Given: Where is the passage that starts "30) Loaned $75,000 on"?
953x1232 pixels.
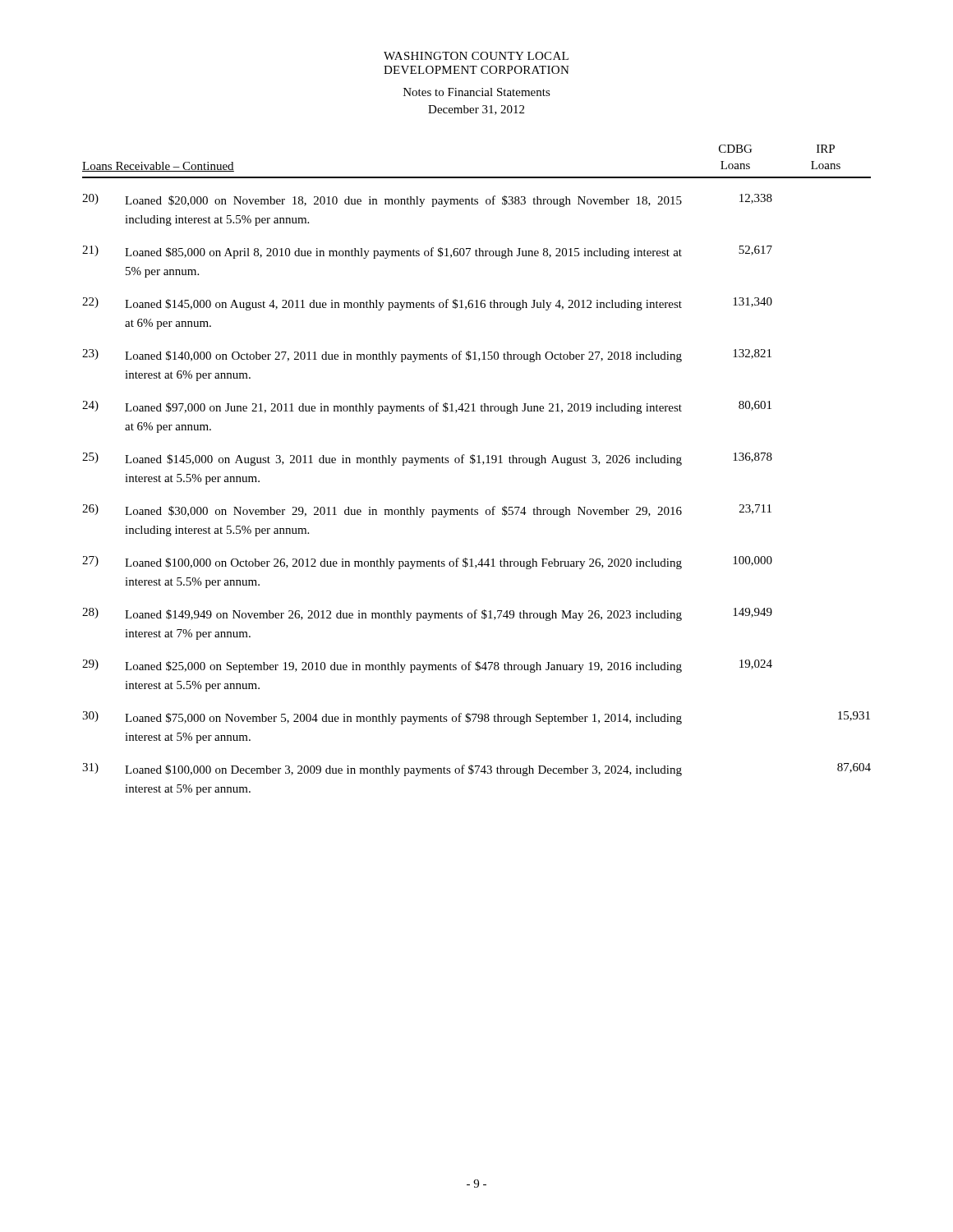Looking at the screenshot, I should (x=476, y=727).
